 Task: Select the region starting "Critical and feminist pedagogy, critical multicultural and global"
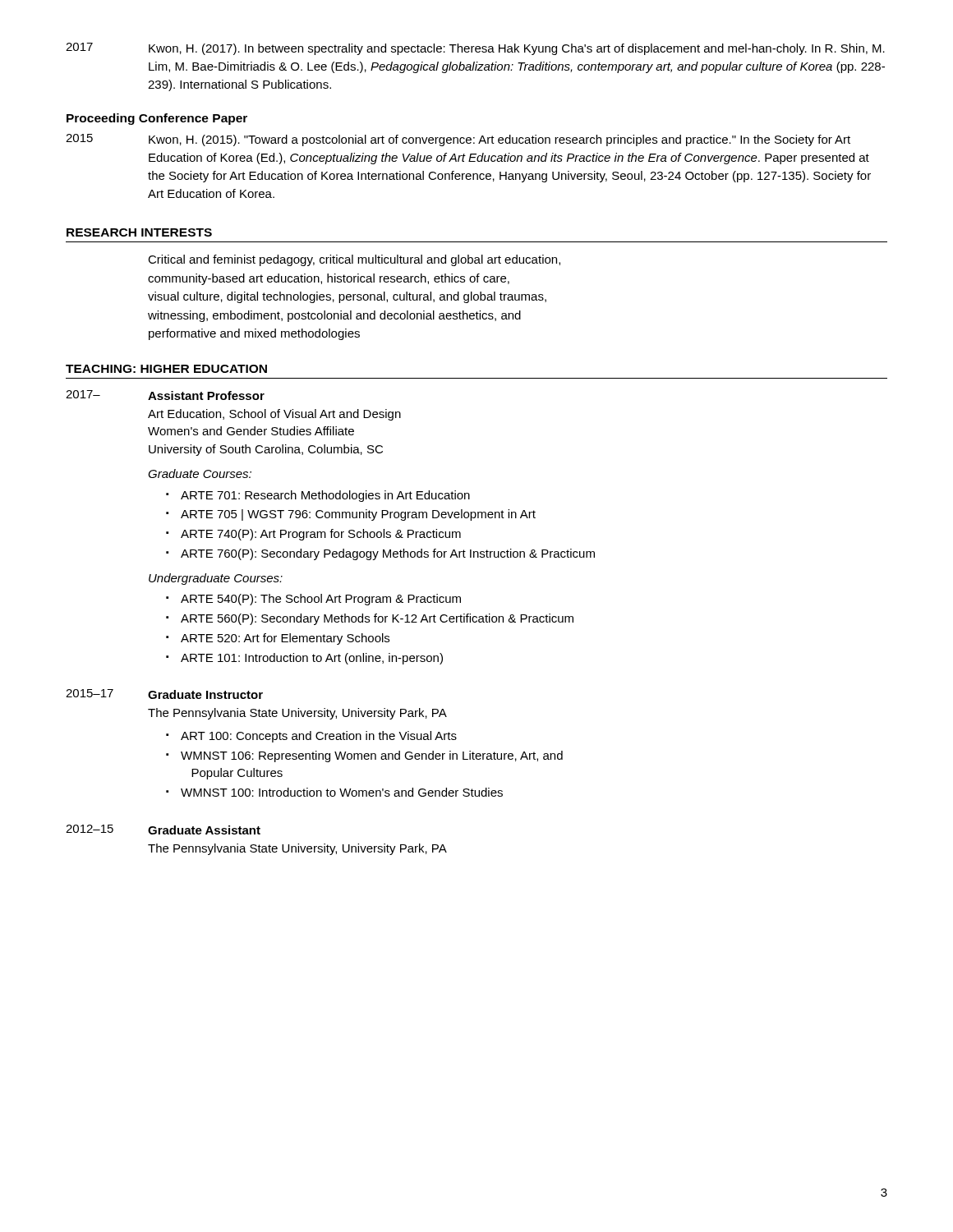click(355, 296)
